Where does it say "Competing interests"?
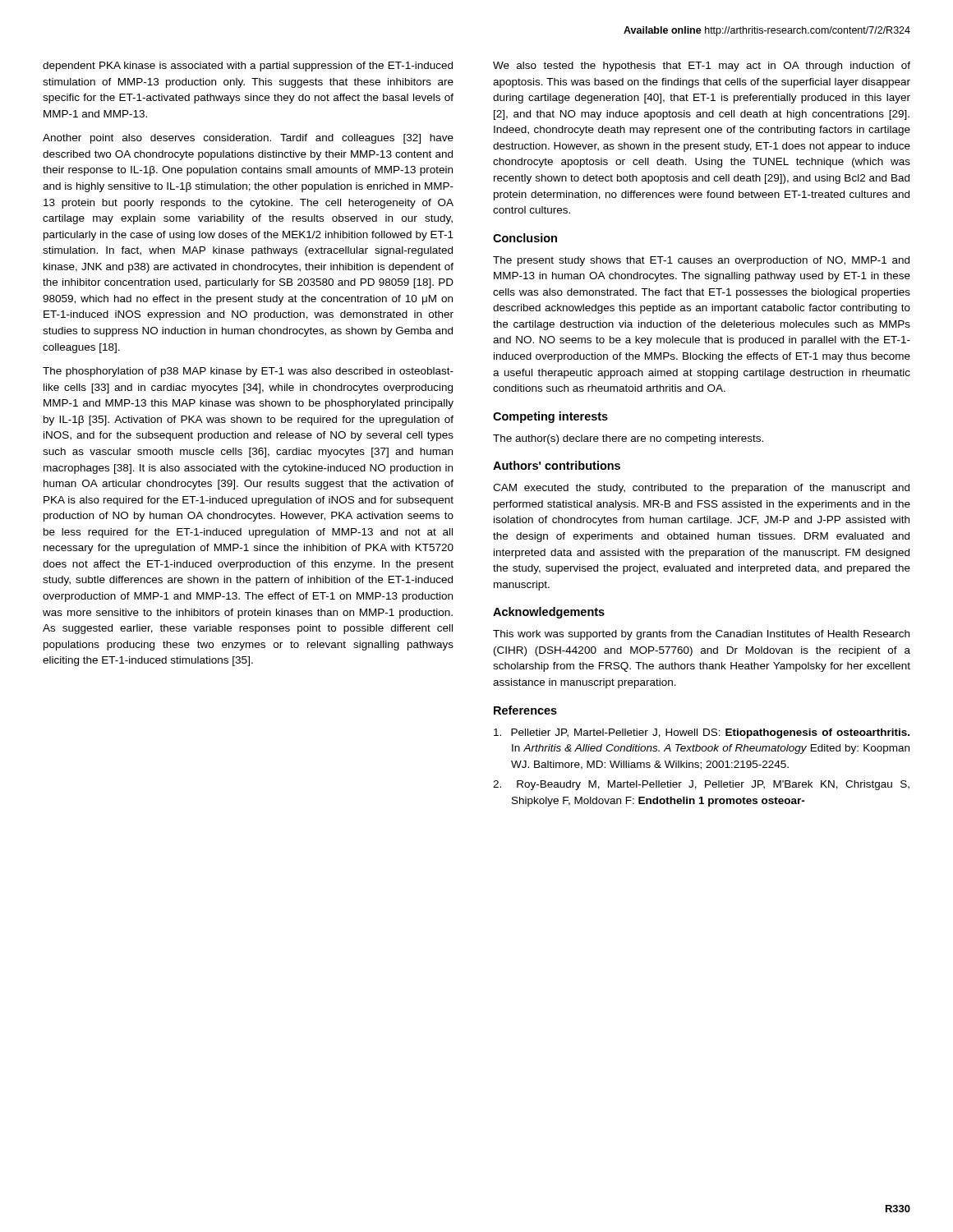Image resolution: width=953 pixels, height=1232 pixels. (551, 416)
